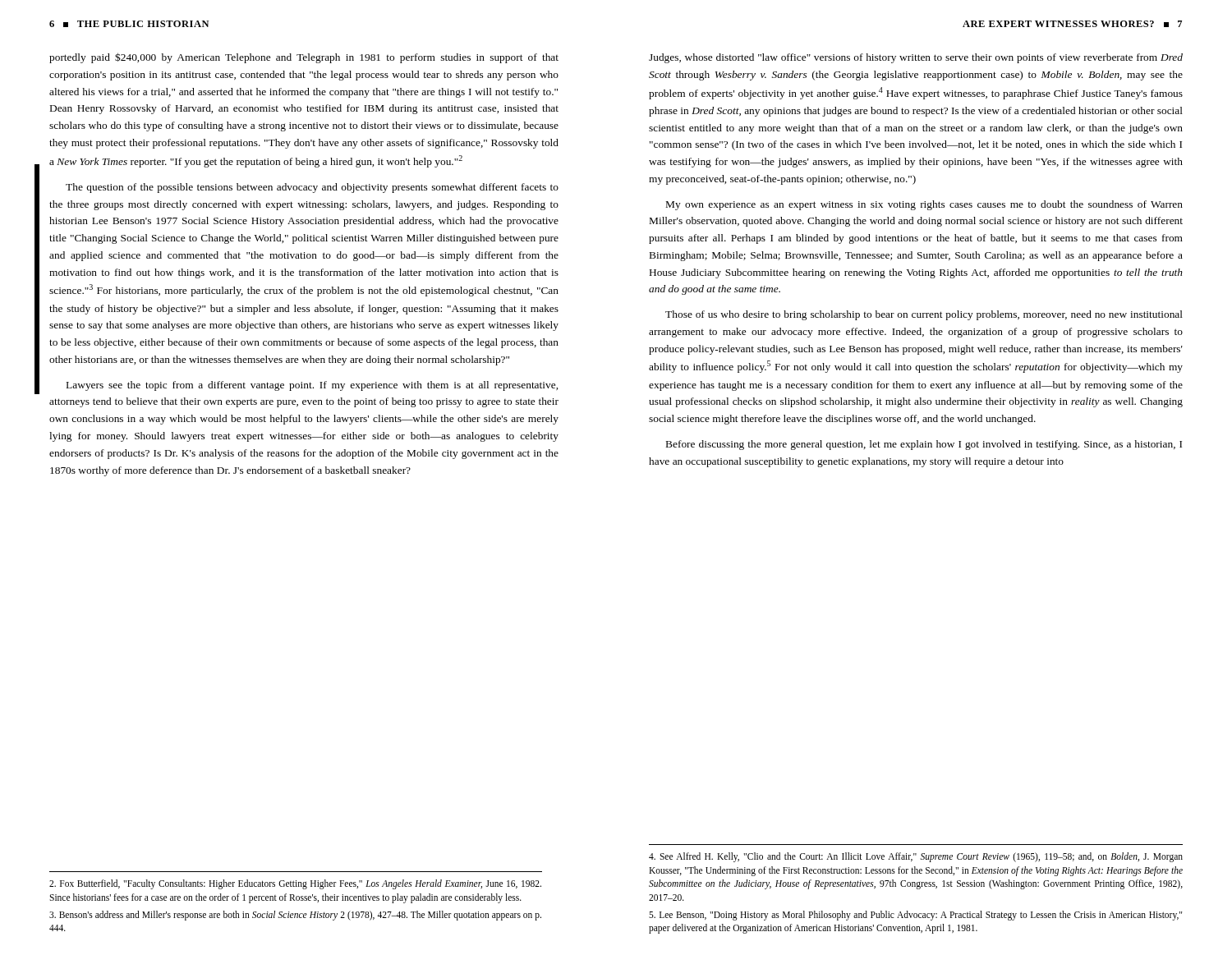The height and width of the screenshot is (955, 1232).
Task: Click on the block starting "Lawyers see the topic from a different"
Action: pyautogui.click(x=304, y=428)
